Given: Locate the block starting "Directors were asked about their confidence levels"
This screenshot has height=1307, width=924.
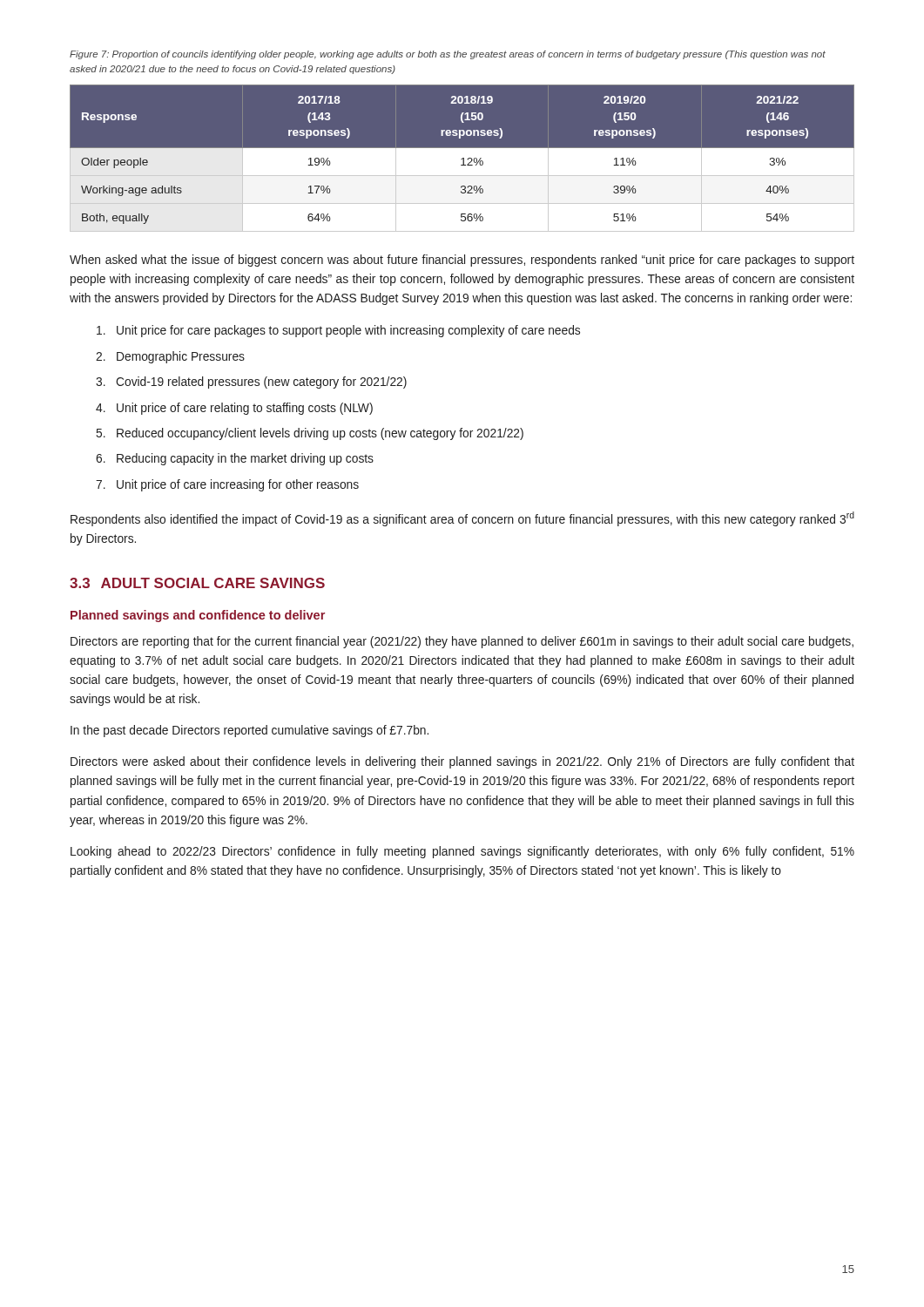Looking at the screenshot, I should [462, 791].
